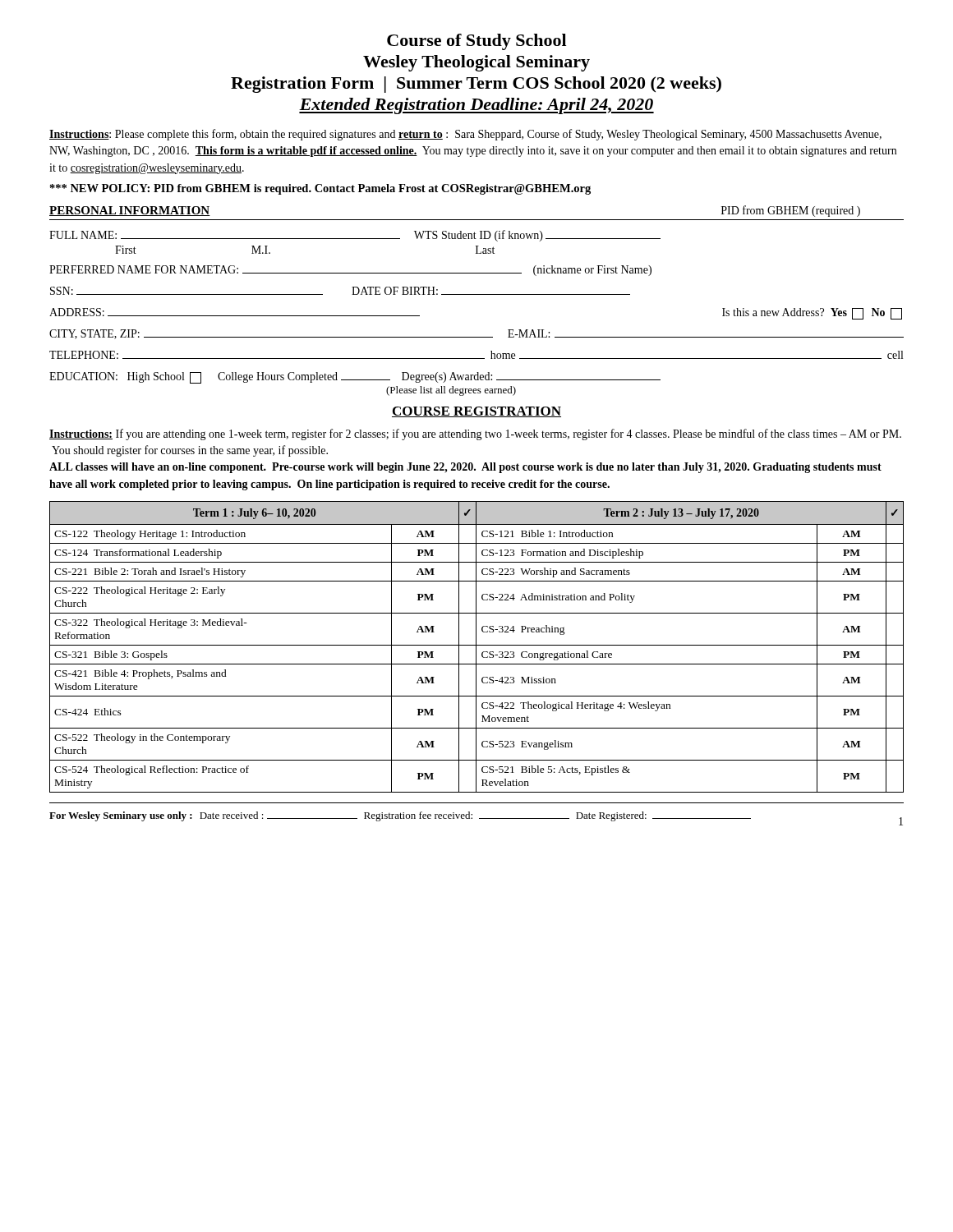Find the table that mentions "CS-224 Administration and Polity"
This screenshot has width=953, height=1232.
[x=476, y=647]
